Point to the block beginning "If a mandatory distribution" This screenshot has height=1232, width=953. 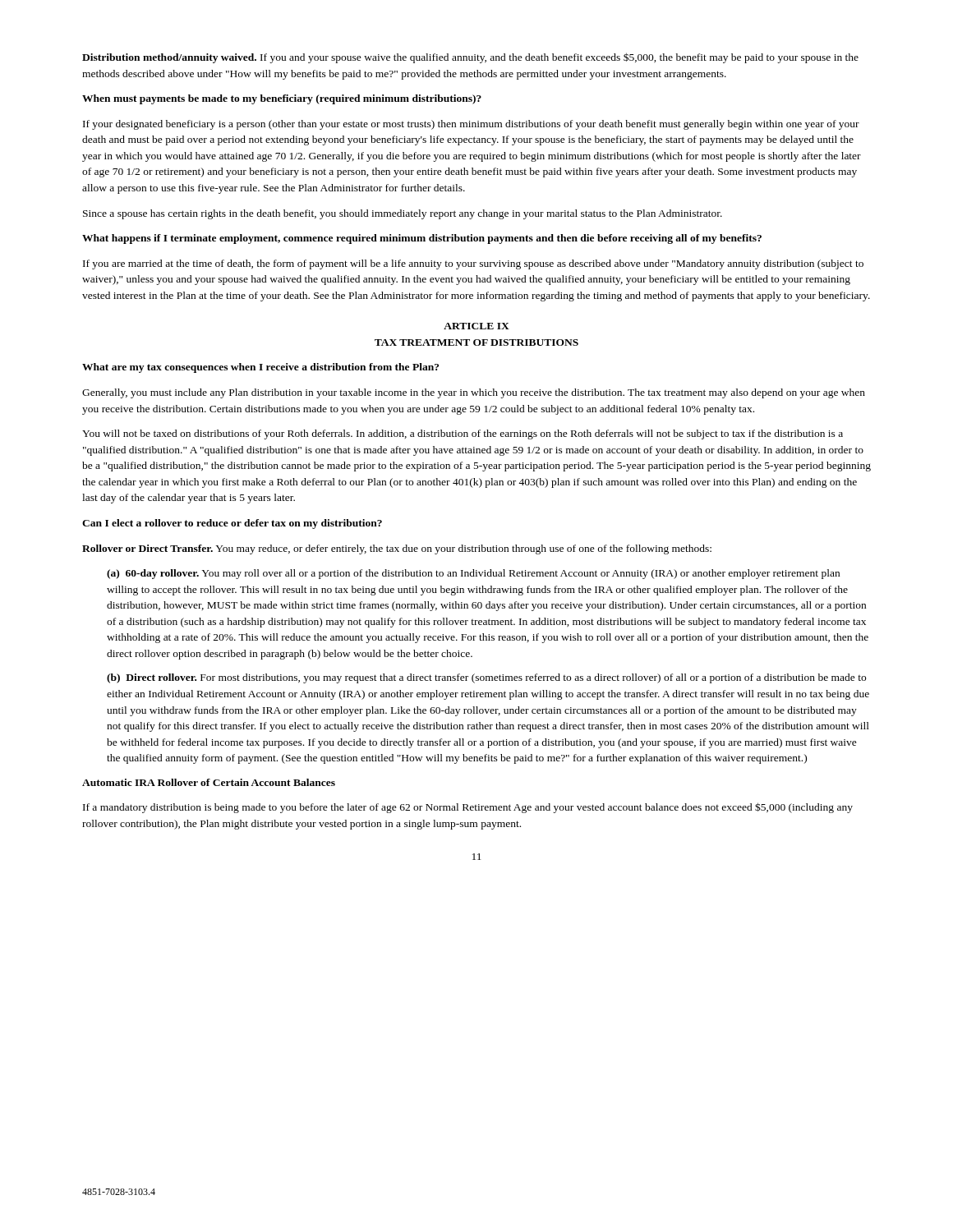tap(467, 815)
